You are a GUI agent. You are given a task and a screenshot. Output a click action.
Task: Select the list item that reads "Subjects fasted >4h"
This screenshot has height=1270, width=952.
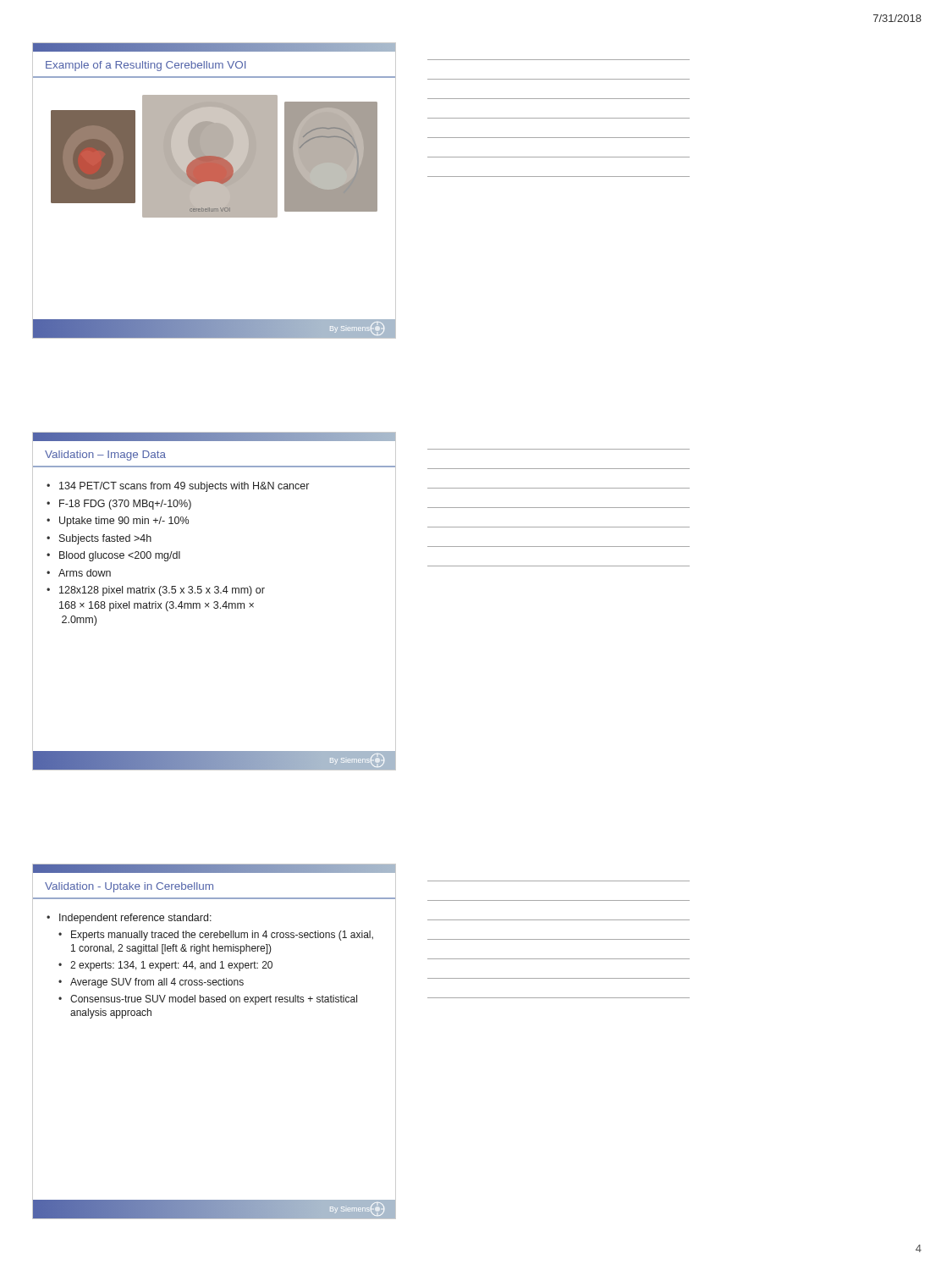point(105,538)
